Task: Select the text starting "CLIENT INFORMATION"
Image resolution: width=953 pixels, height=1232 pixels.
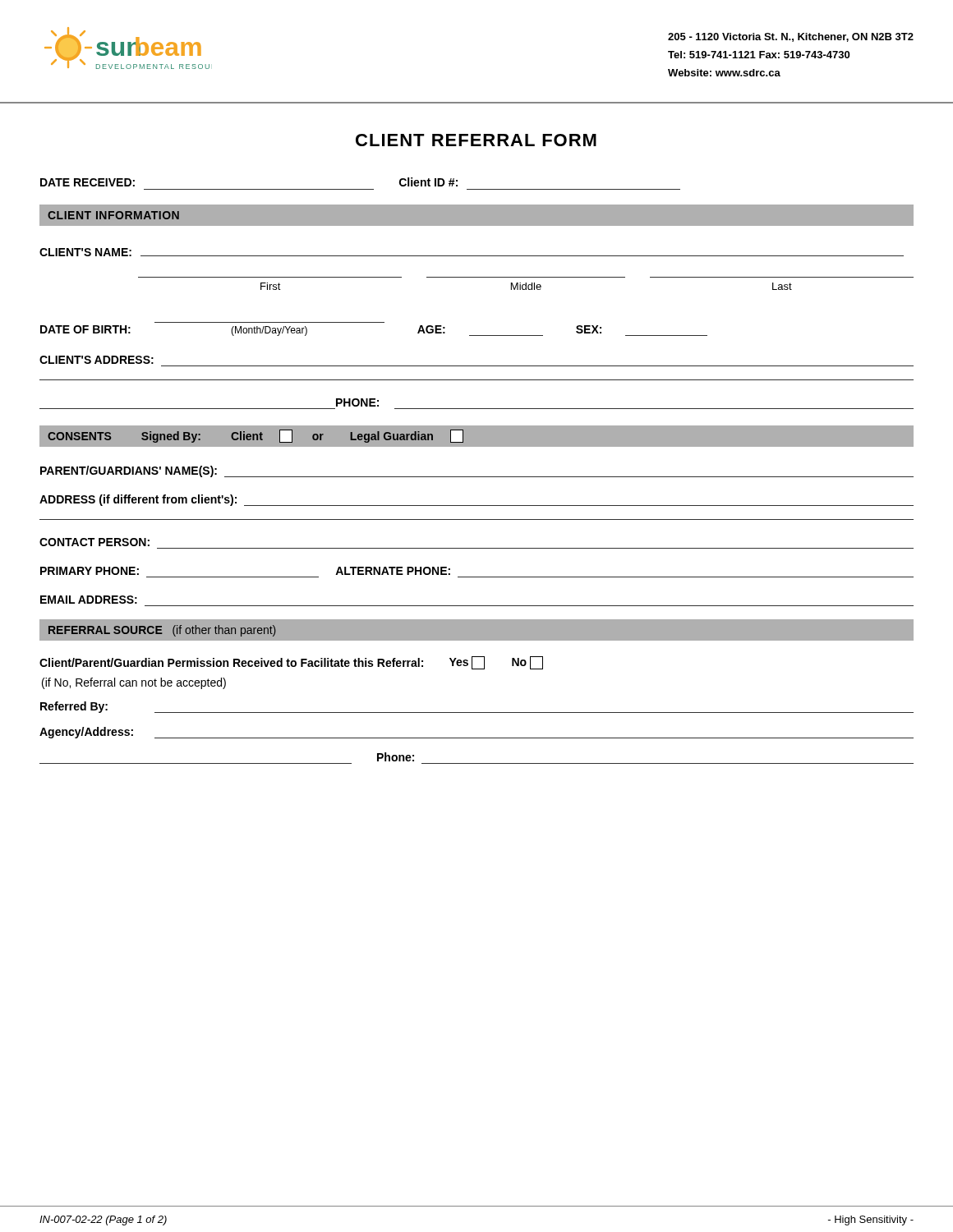Action: 114,215
